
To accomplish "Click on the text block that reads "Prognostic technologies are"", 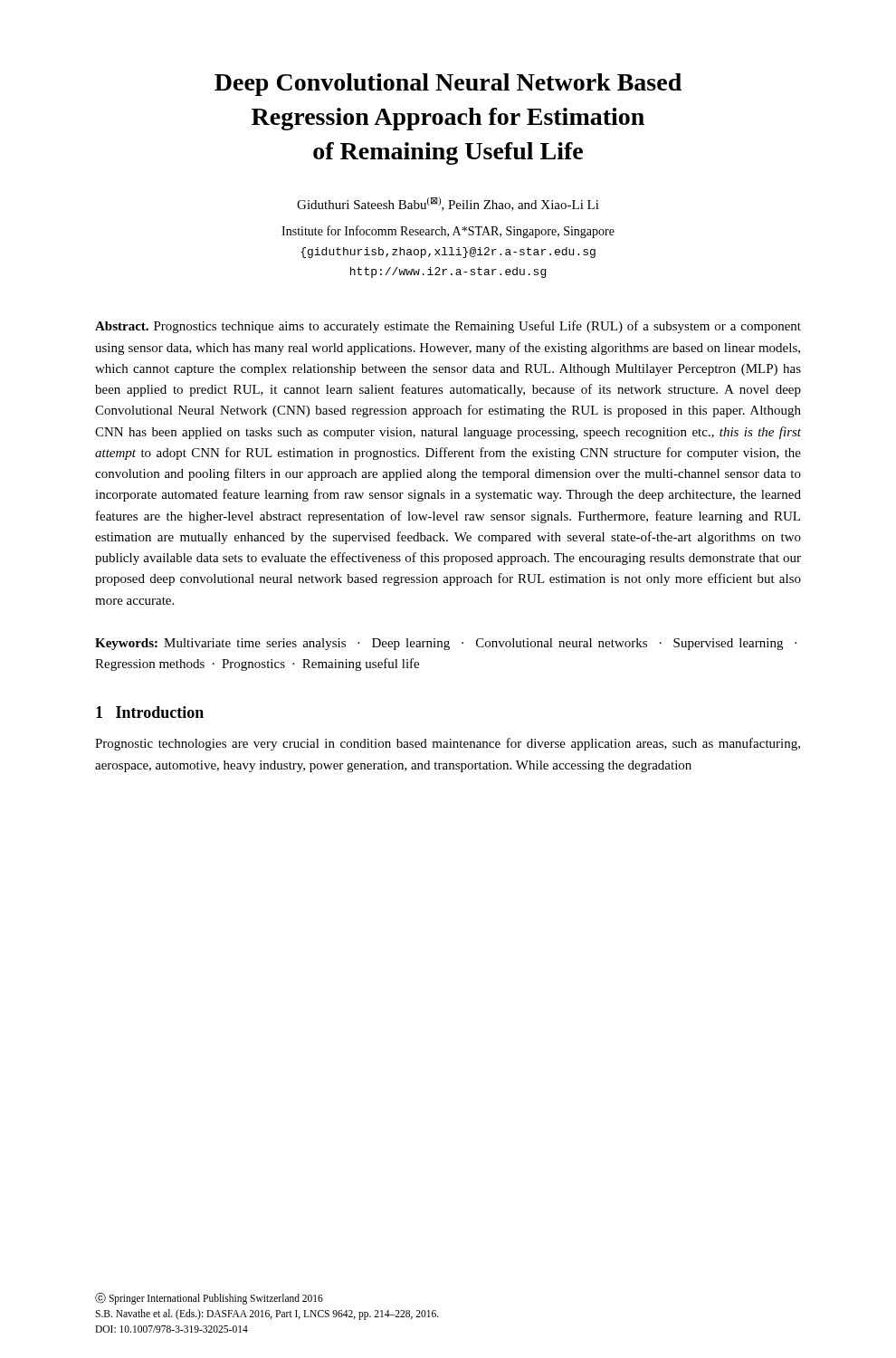I will [448, 754].
